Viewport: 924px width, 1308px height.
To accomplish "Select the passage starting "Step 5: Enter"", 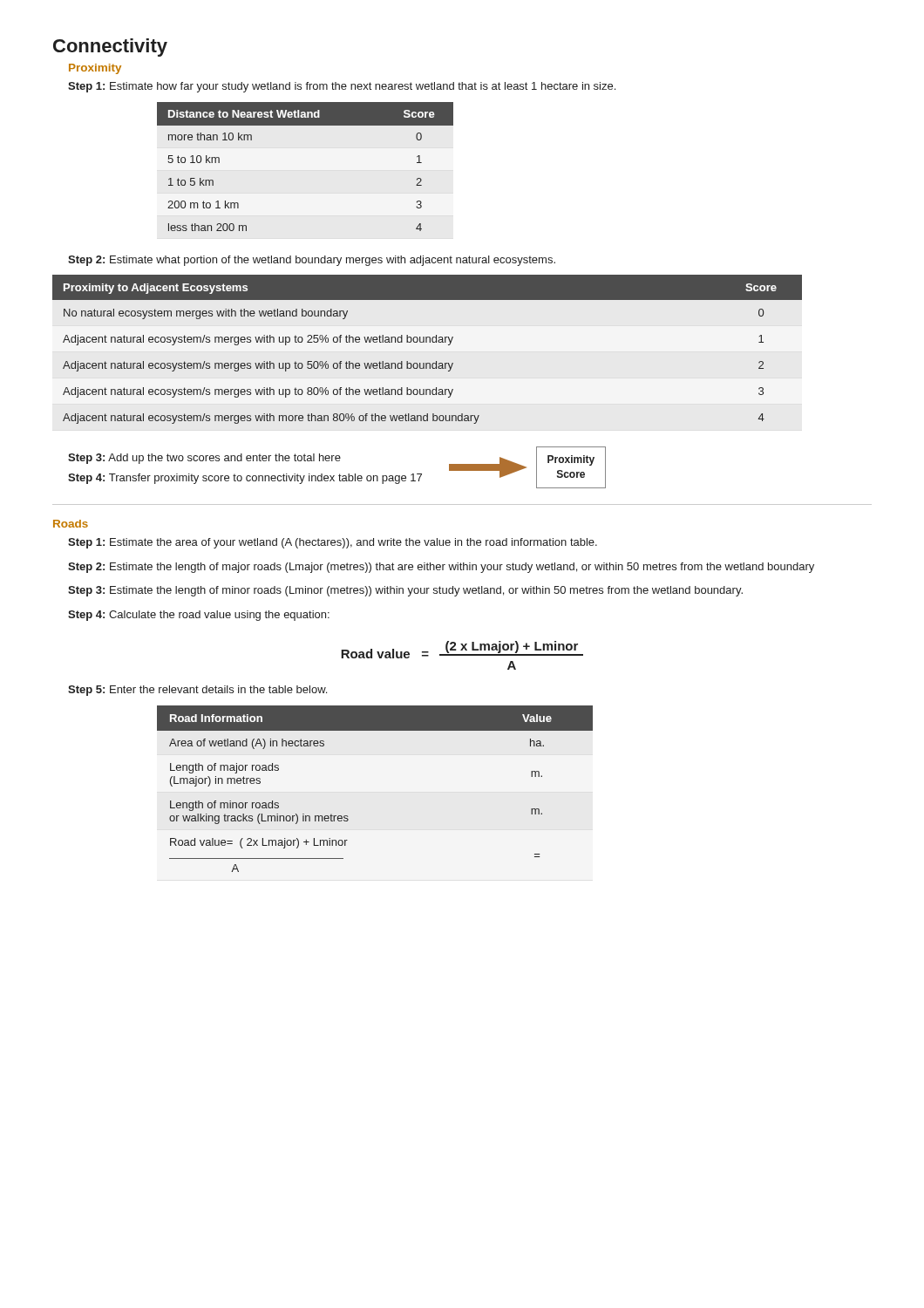I will point(198,689).
